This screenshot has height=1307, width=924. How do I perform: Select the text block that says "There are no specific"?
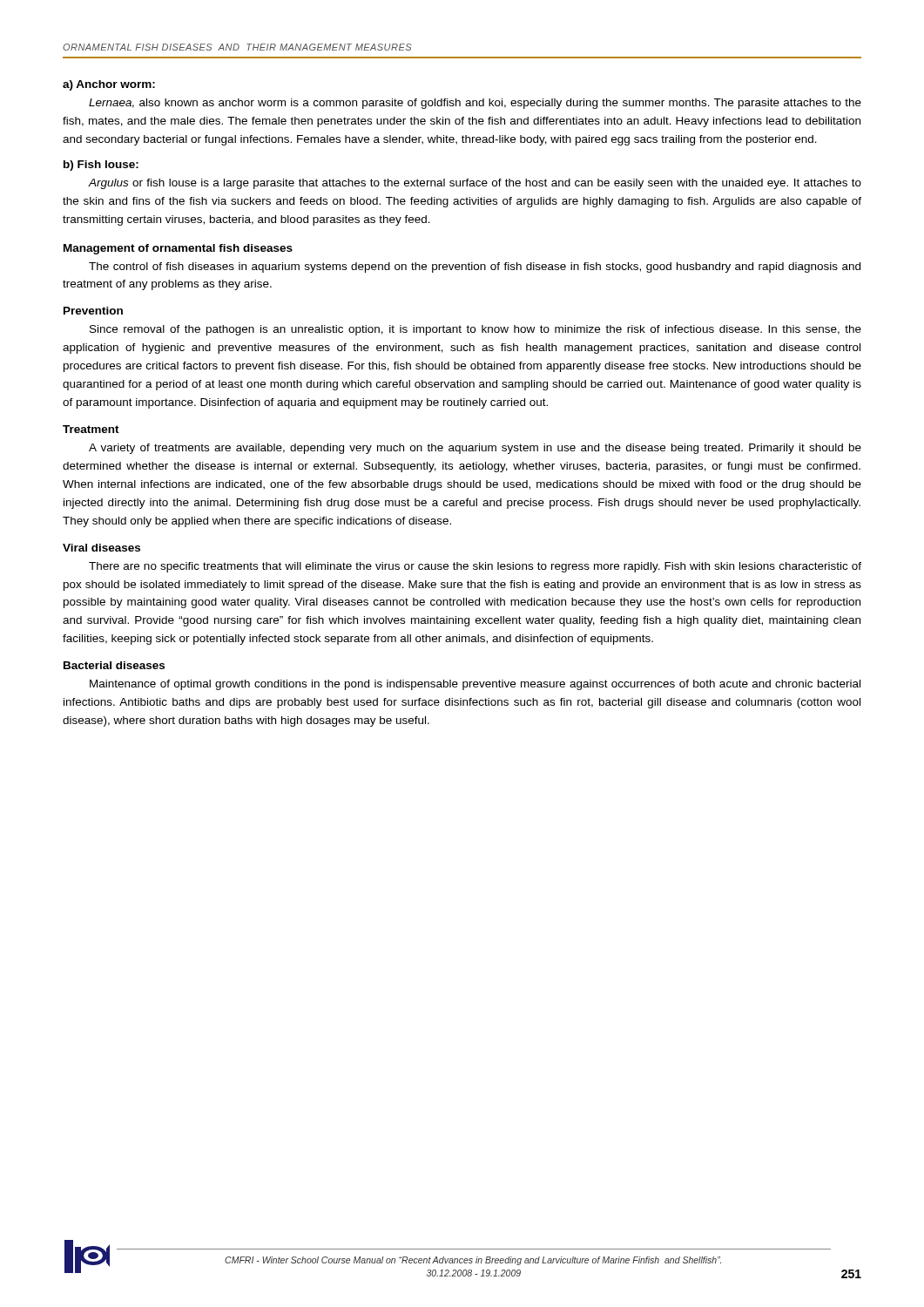[462, 603]
